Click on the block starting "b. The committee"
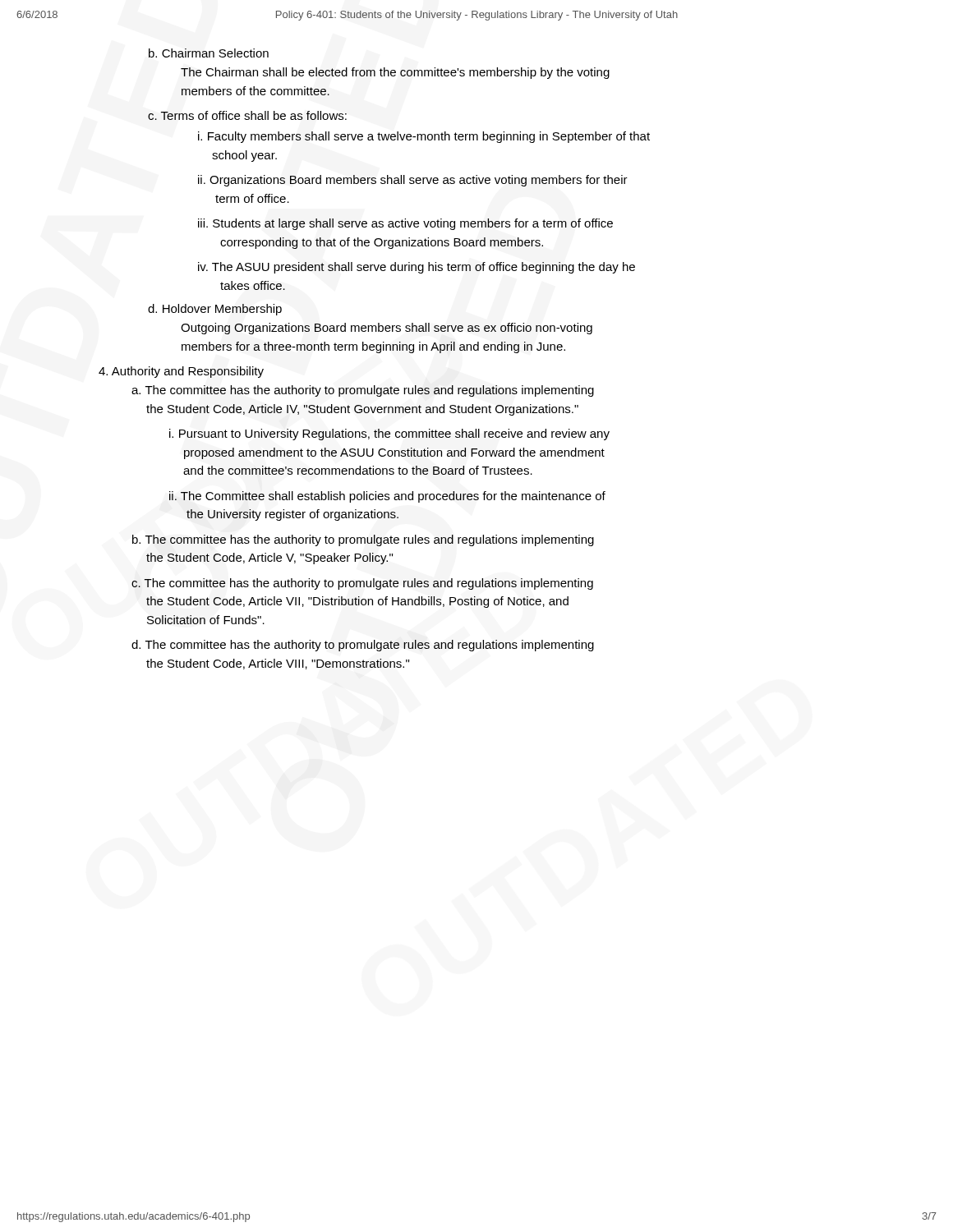The width and height of the screenshot is (953, 1232). (x=363, y=548)
